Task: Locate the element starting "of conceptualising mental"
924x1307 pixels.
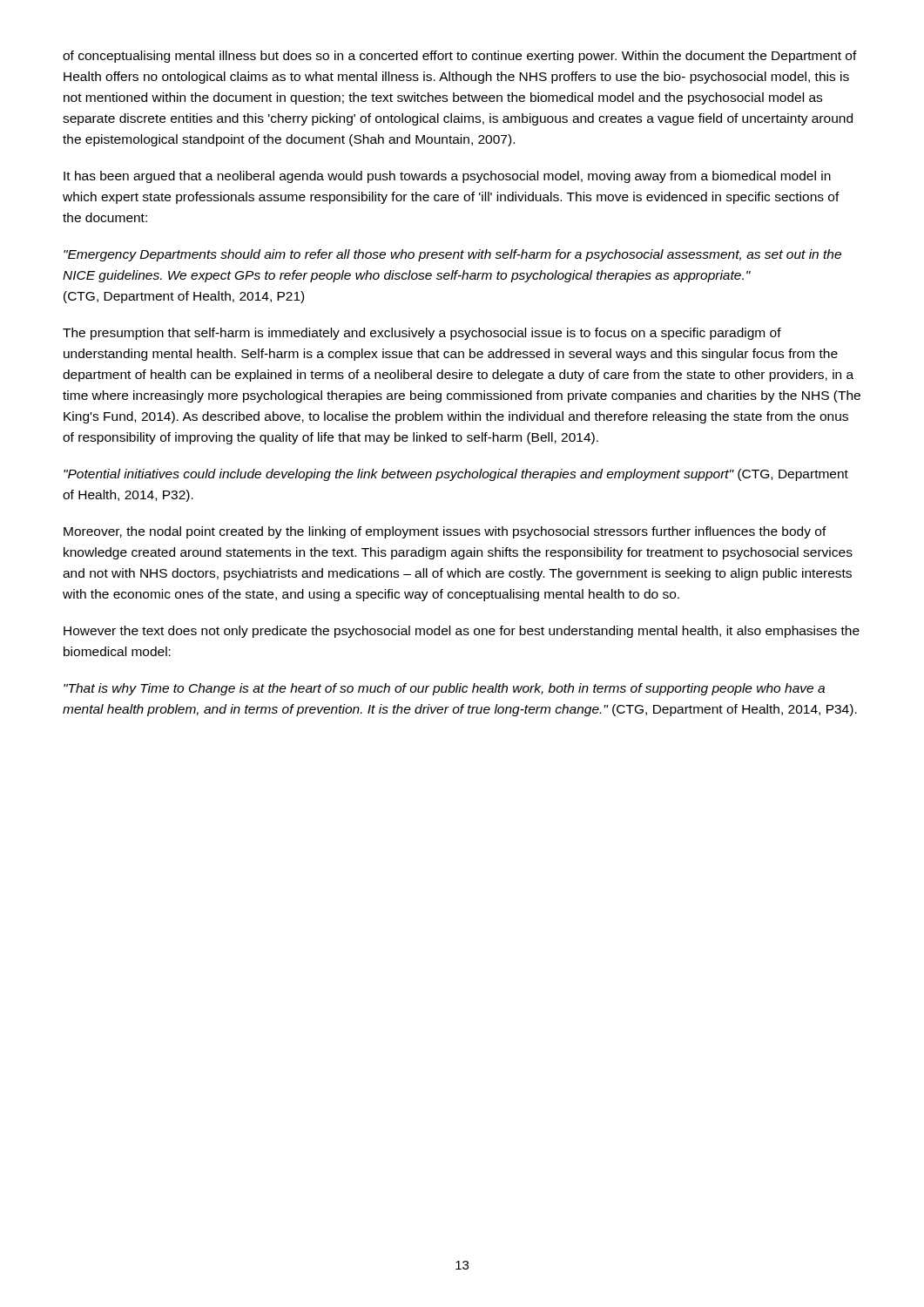Action: (460, 97)
